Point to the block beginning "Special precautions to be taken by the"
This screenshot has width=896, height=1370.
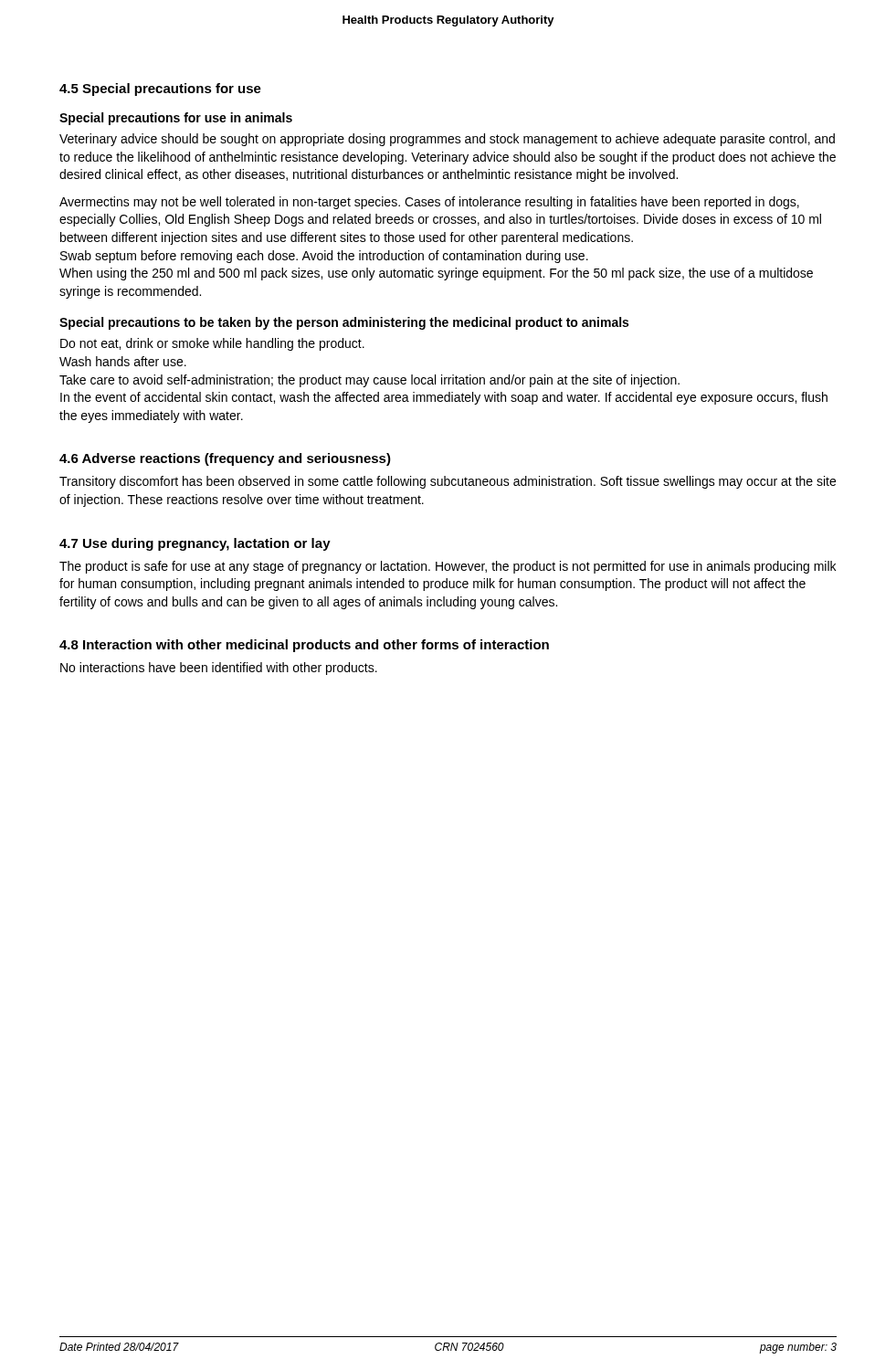click(x=344, y=323)
